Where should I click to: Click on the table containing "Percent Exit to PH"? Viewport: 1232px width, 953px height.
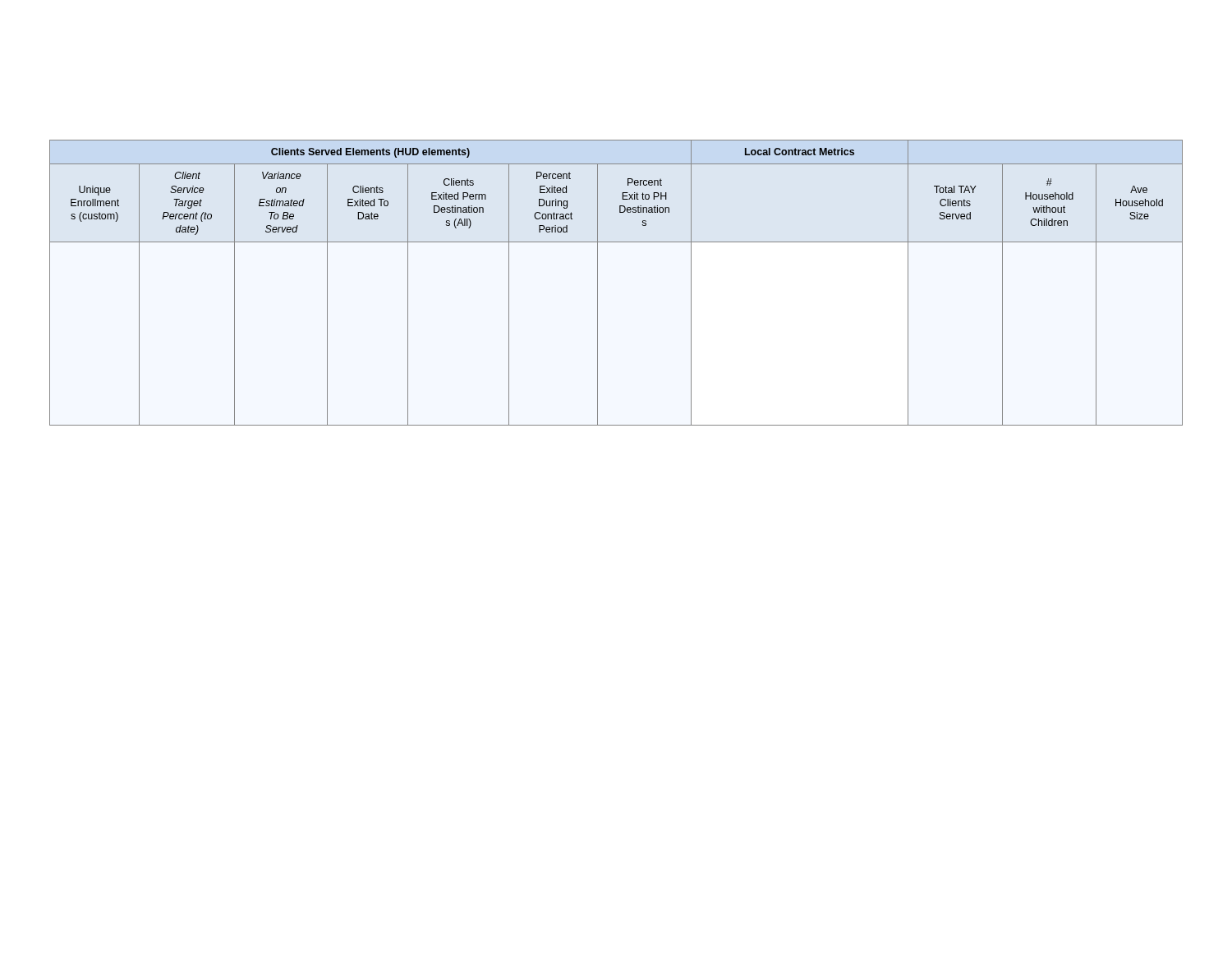[x=616, y=282]
